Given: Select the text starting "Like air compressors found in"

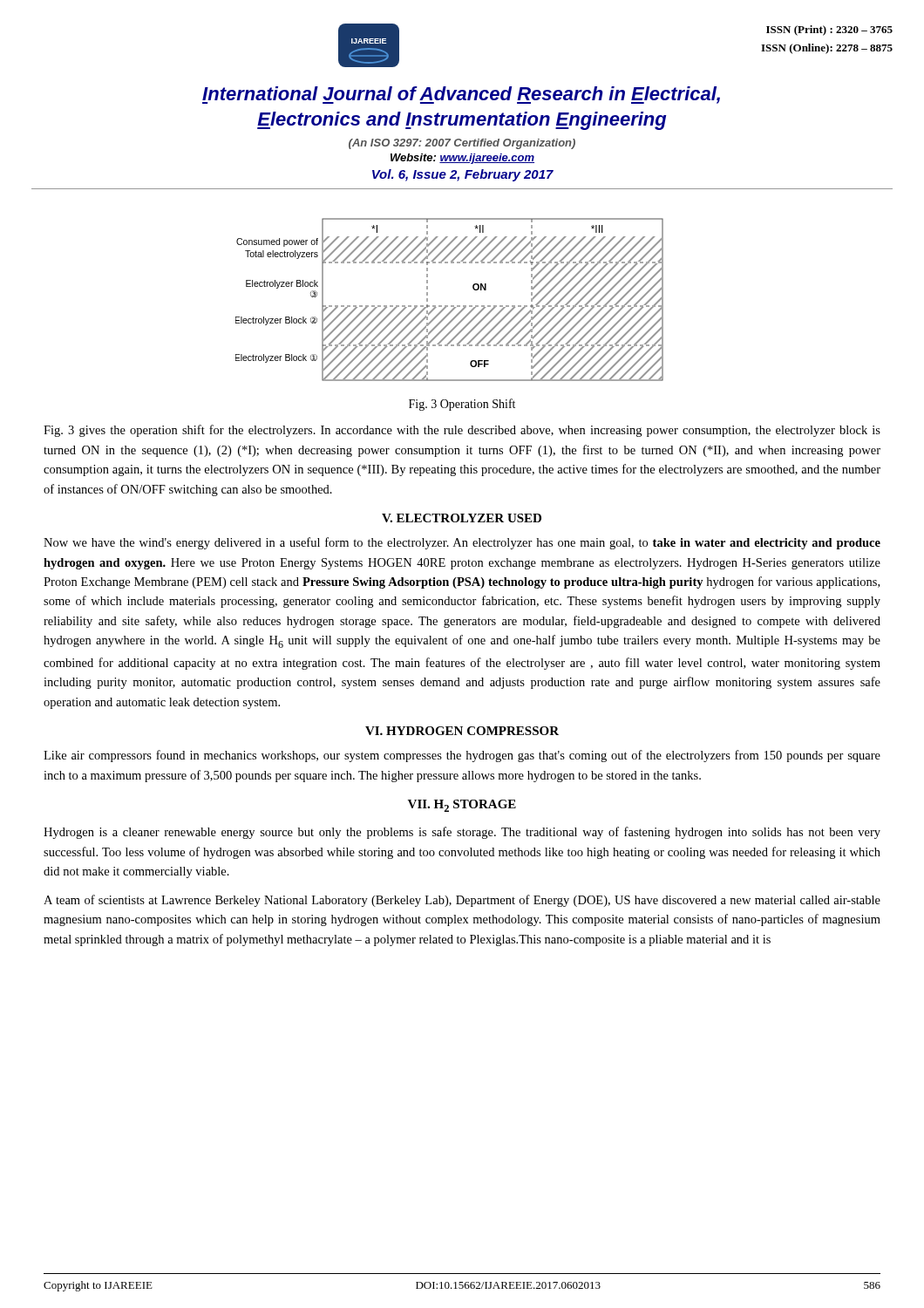Looking at the screenshot, I should pyautogui.click(x=462, y=765).
